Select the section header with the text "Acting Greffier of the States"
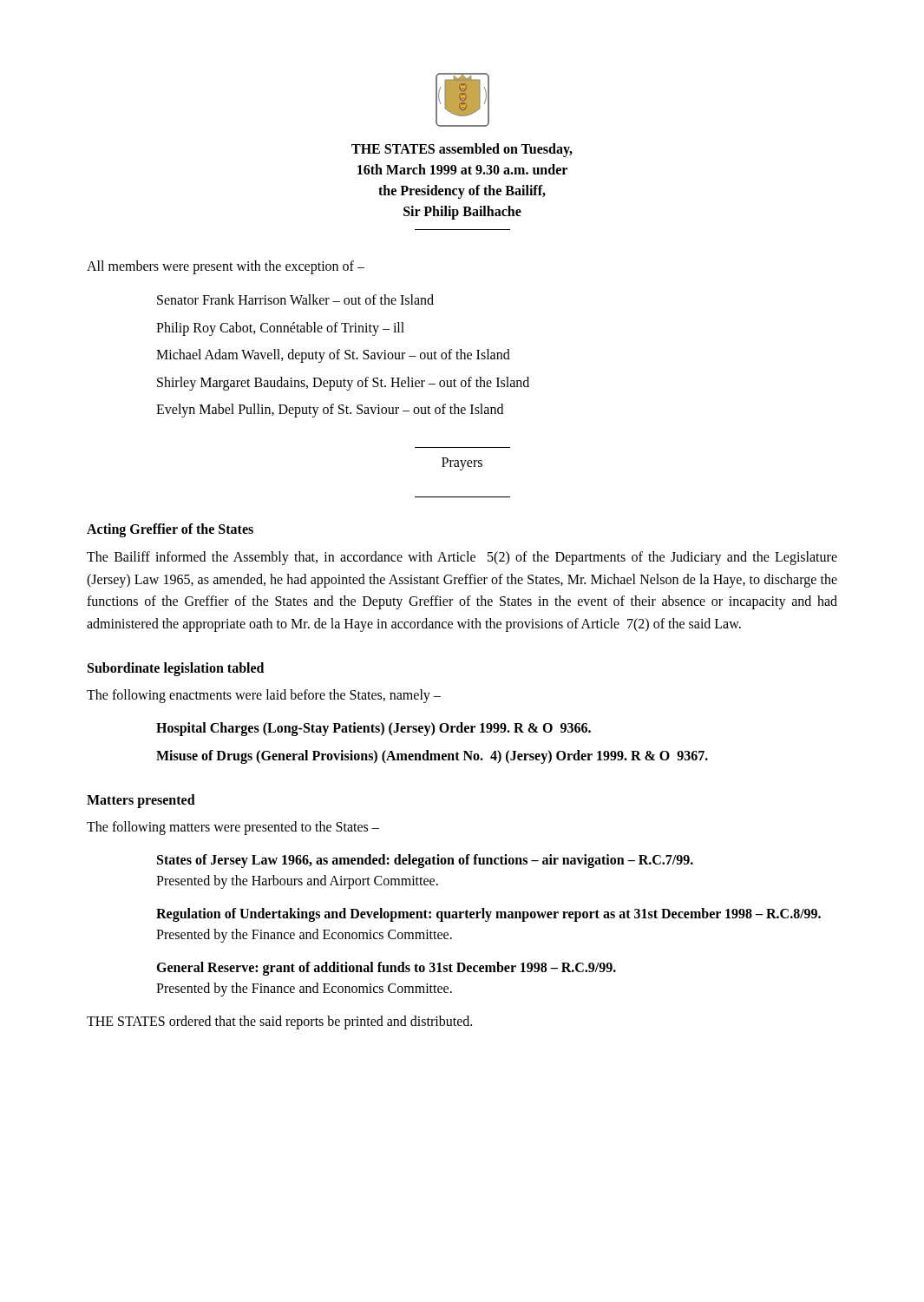The width and height of the screenshot is (924, 1302). click(170, 529)
